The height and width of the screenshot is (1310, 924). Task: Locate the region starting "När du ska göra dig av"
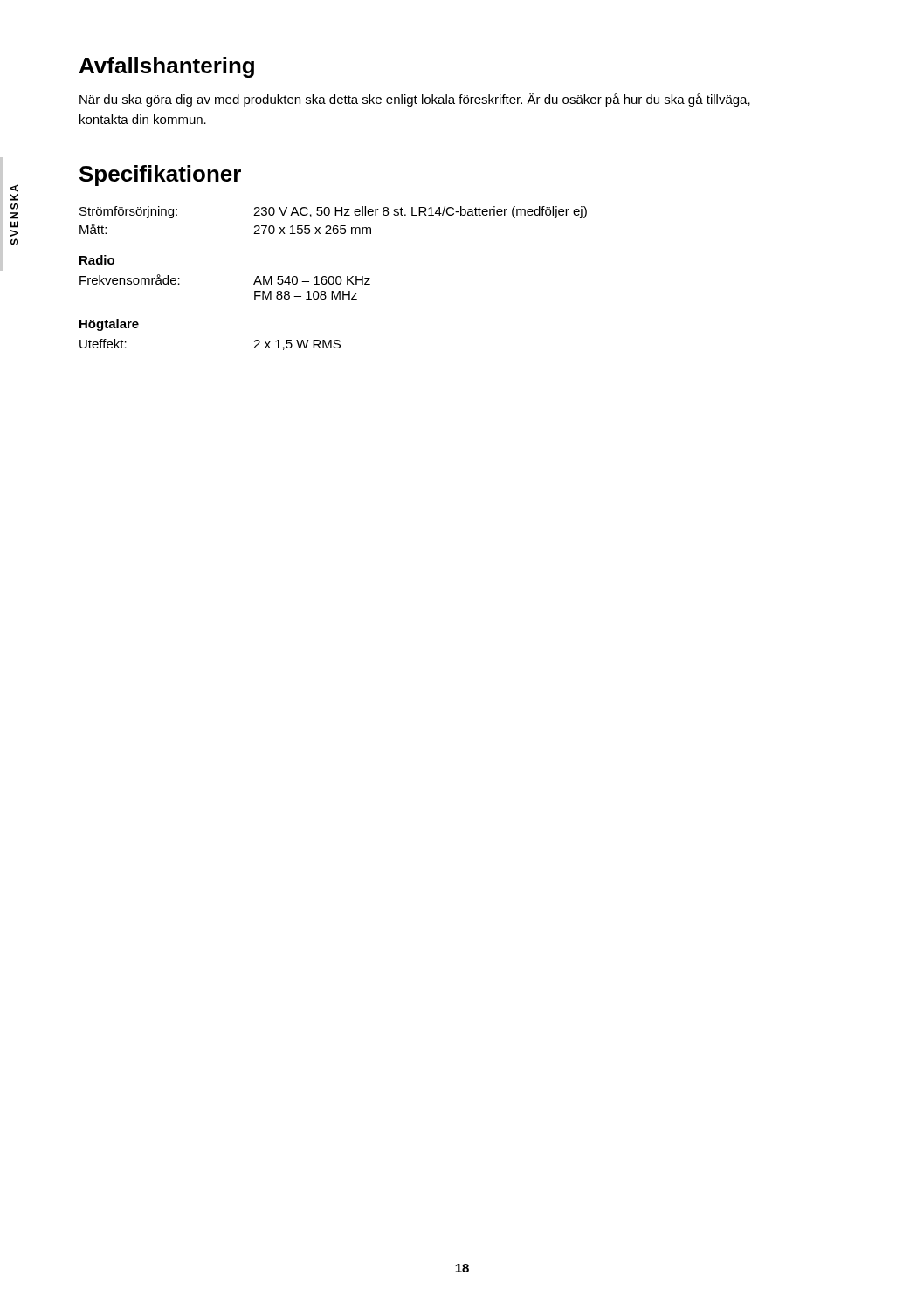click(x=415, y=109)
